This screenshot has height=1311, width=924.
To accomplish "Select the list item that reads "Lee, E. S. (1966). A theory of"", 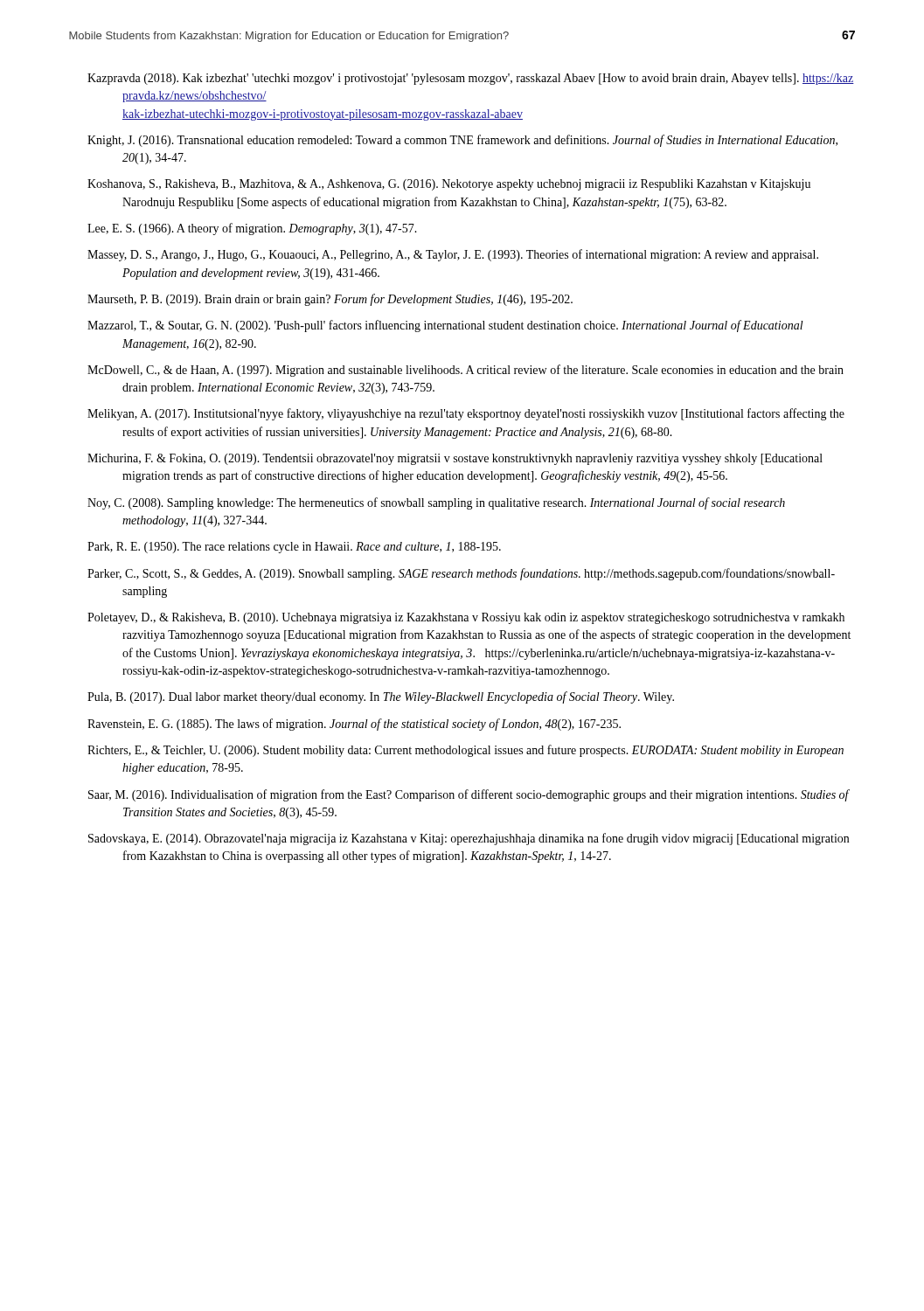I will coord(252,229).
